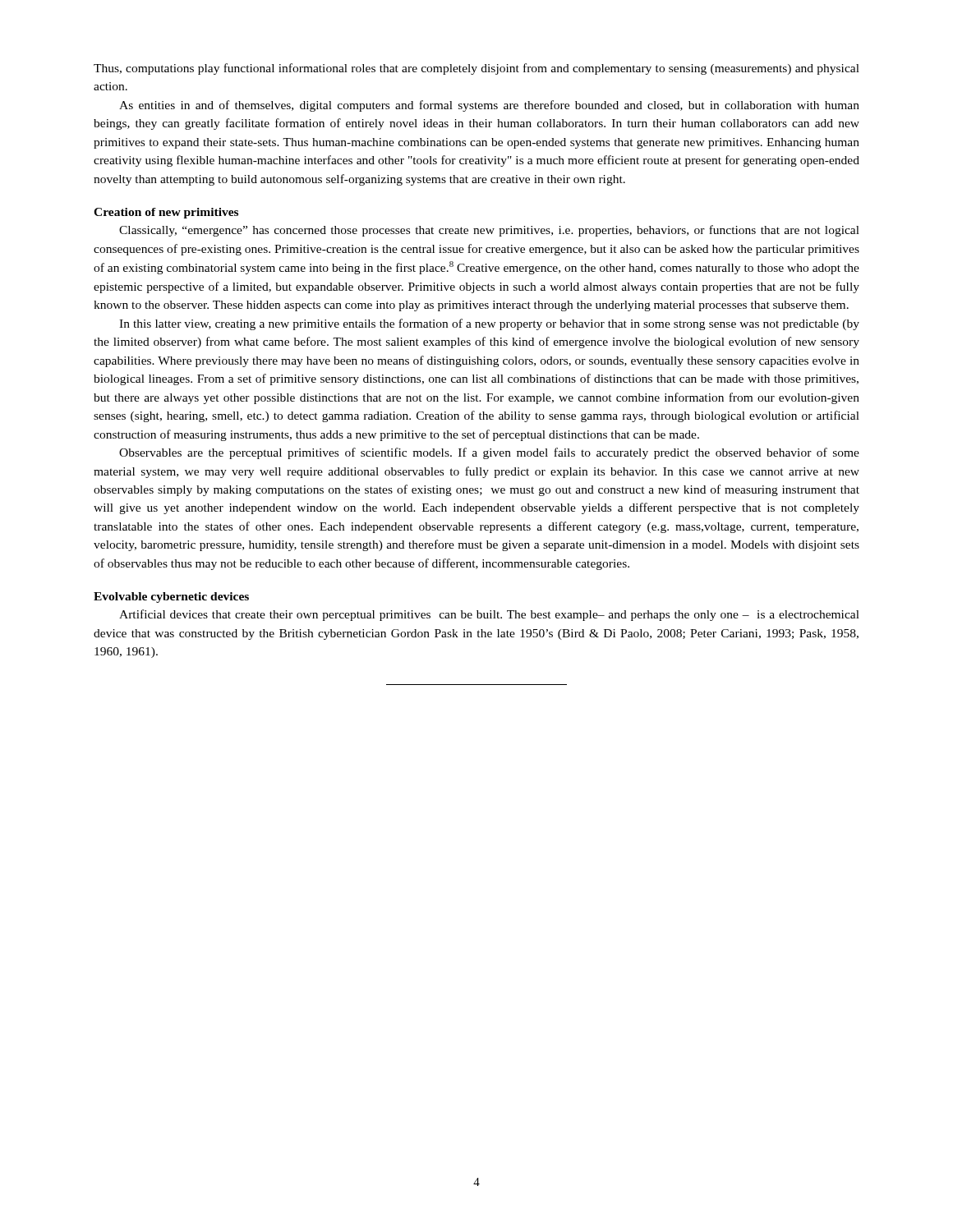Point to the block starting "Evolvable cybernetic devices"

(x=171, y=596)
